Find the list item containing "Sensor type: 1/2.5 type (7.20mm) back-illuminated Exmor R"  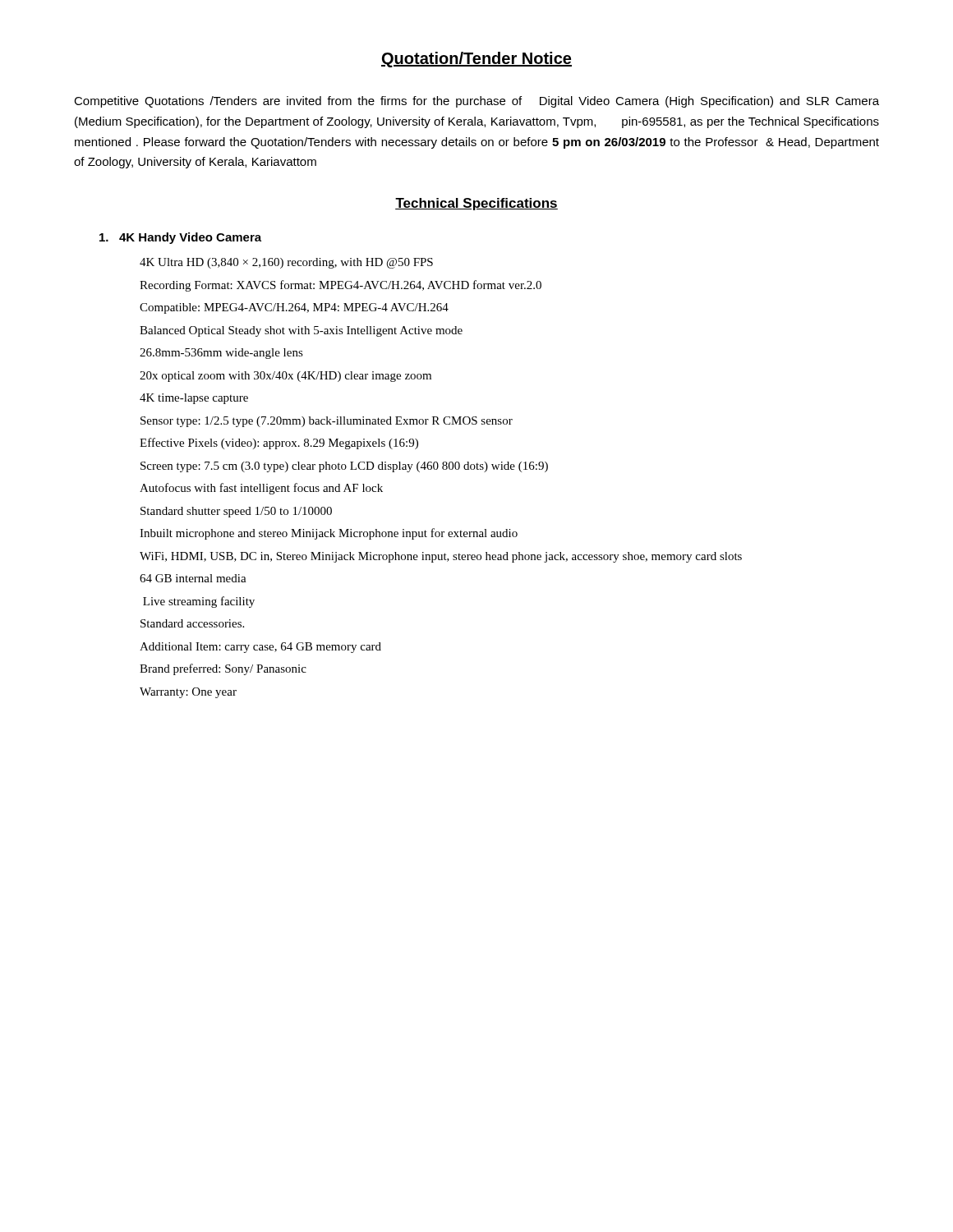click(326, 420)
